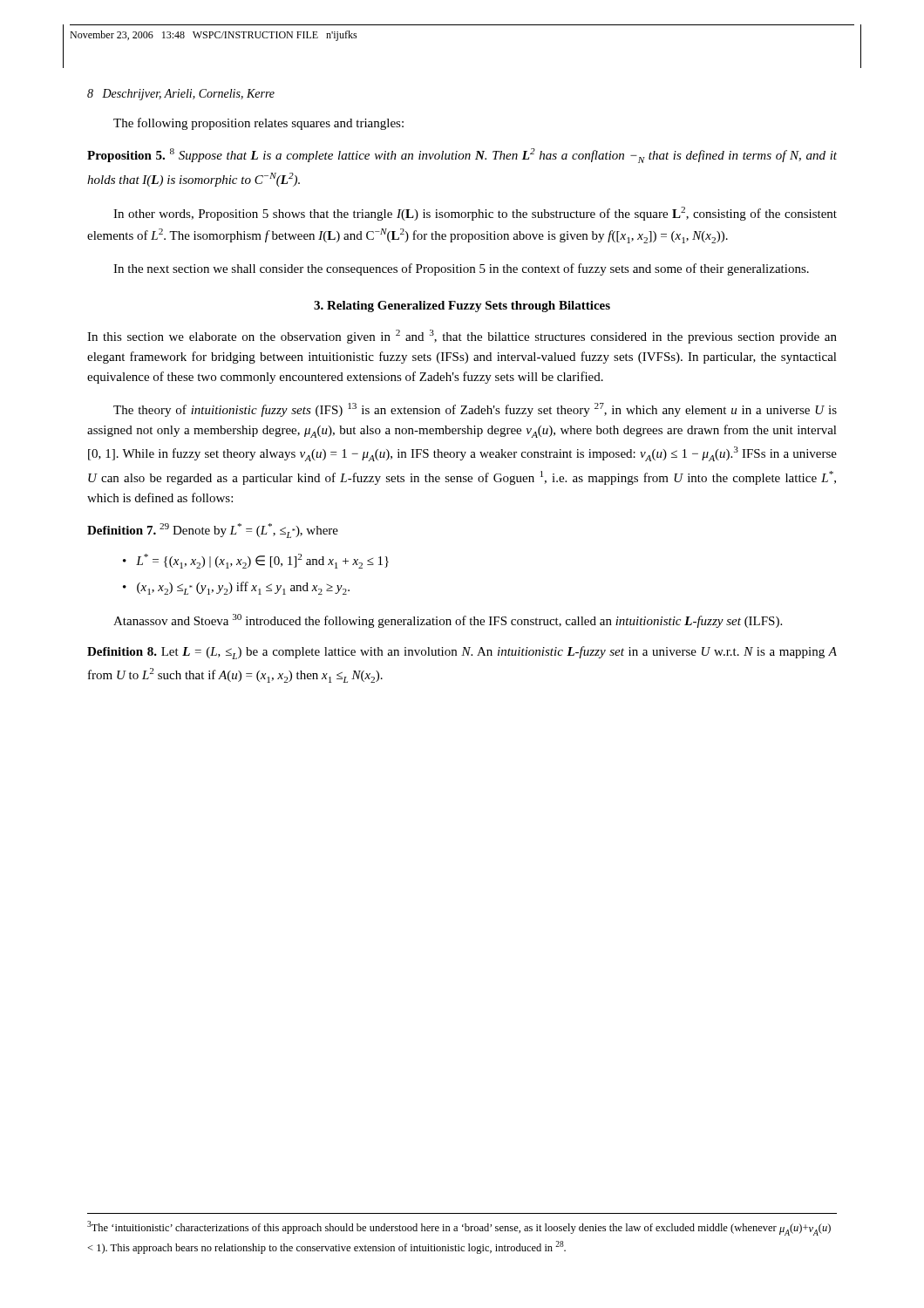Point to the block beginning "3The ‘intuitionistic’ characterizations of"
This screenshot has height=1308, width=924.
(x=459, y=1237)
